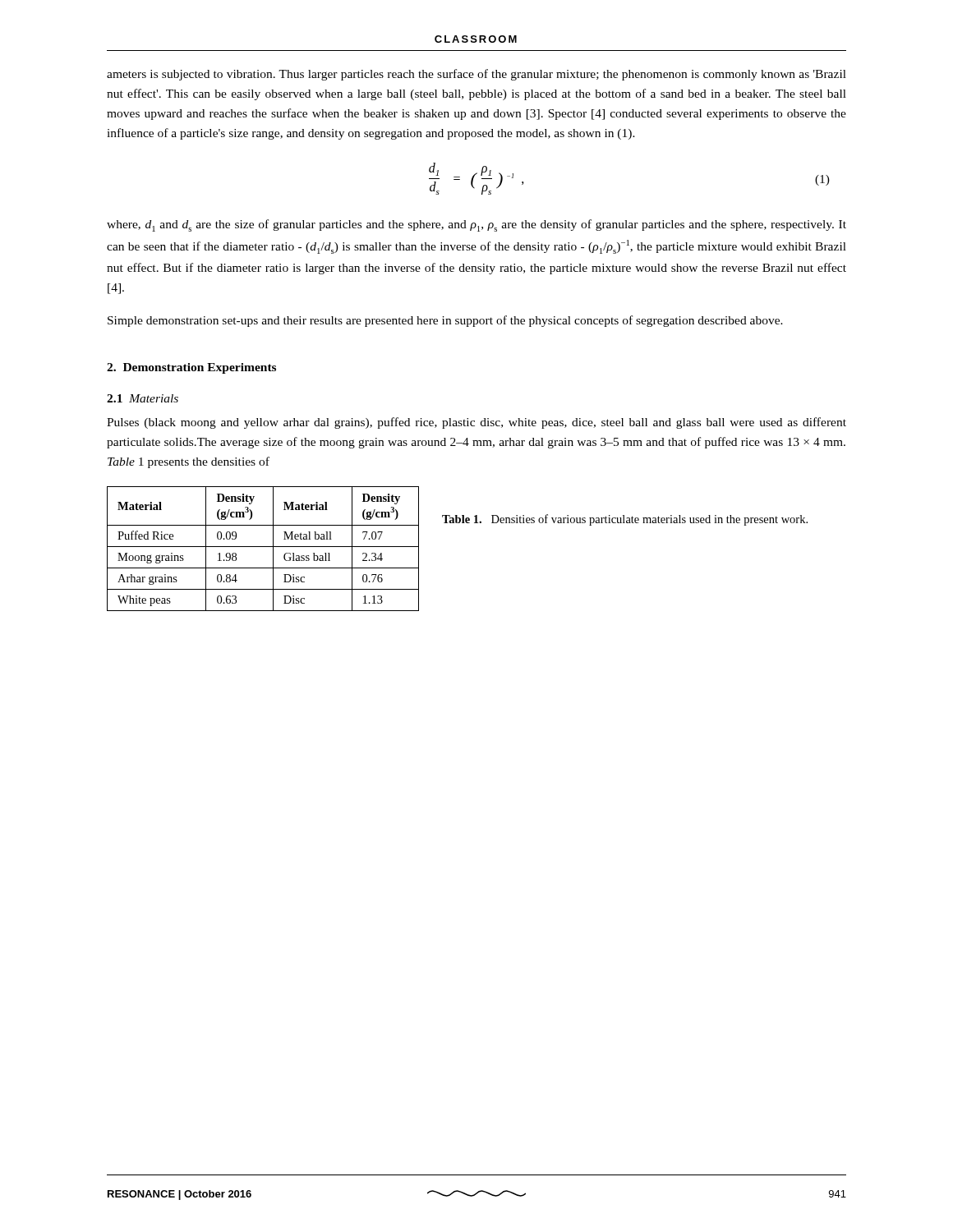Find the formula on this page that starts "d1 ds = ( ρ1 ρs ) −1"

pyautogui.click(x=476, y=179)
